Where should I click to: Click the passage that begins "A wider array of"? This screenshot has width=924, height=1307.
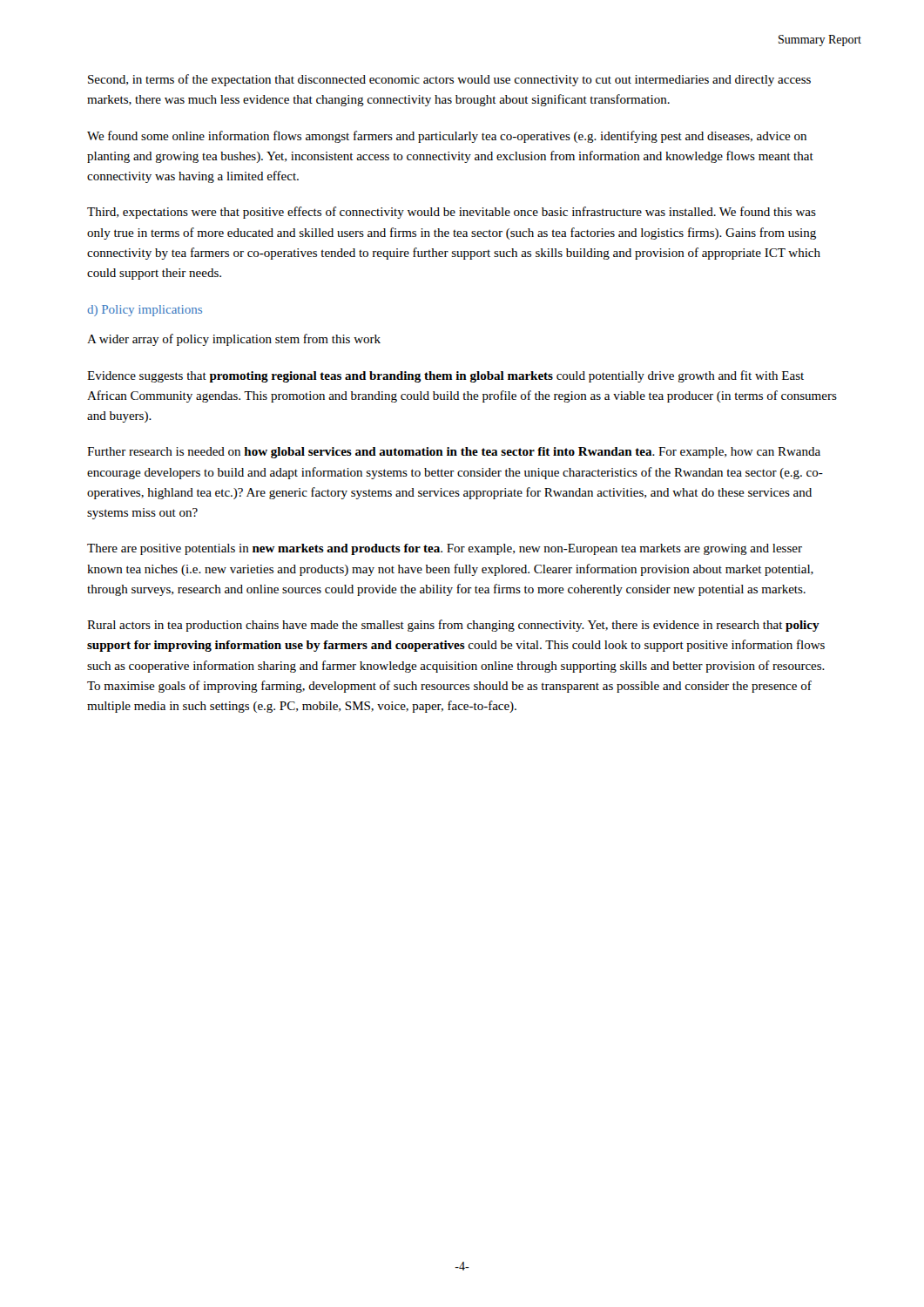tap(234, 339)
